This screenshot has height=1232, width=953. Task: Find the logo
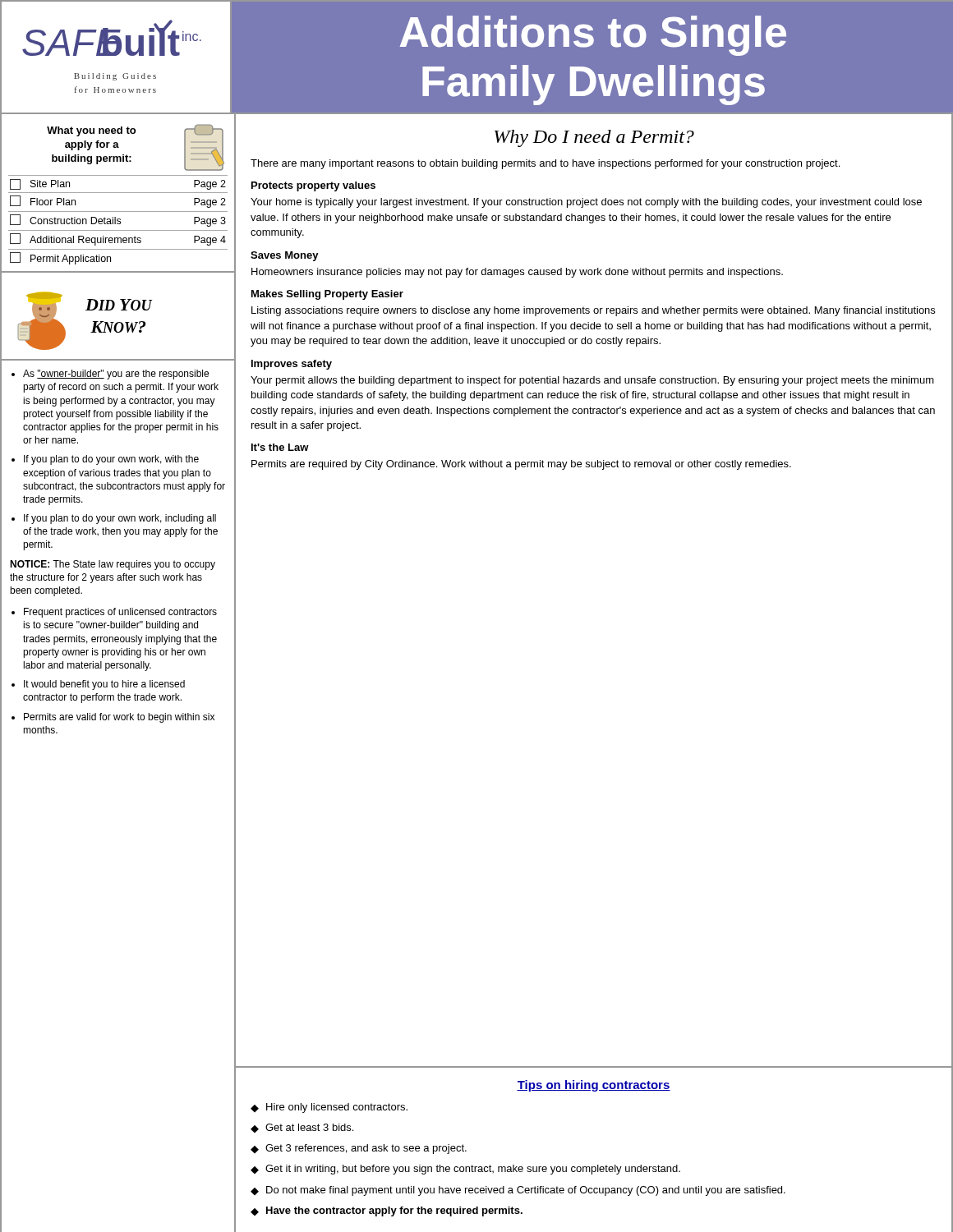[x=117, y=57]
